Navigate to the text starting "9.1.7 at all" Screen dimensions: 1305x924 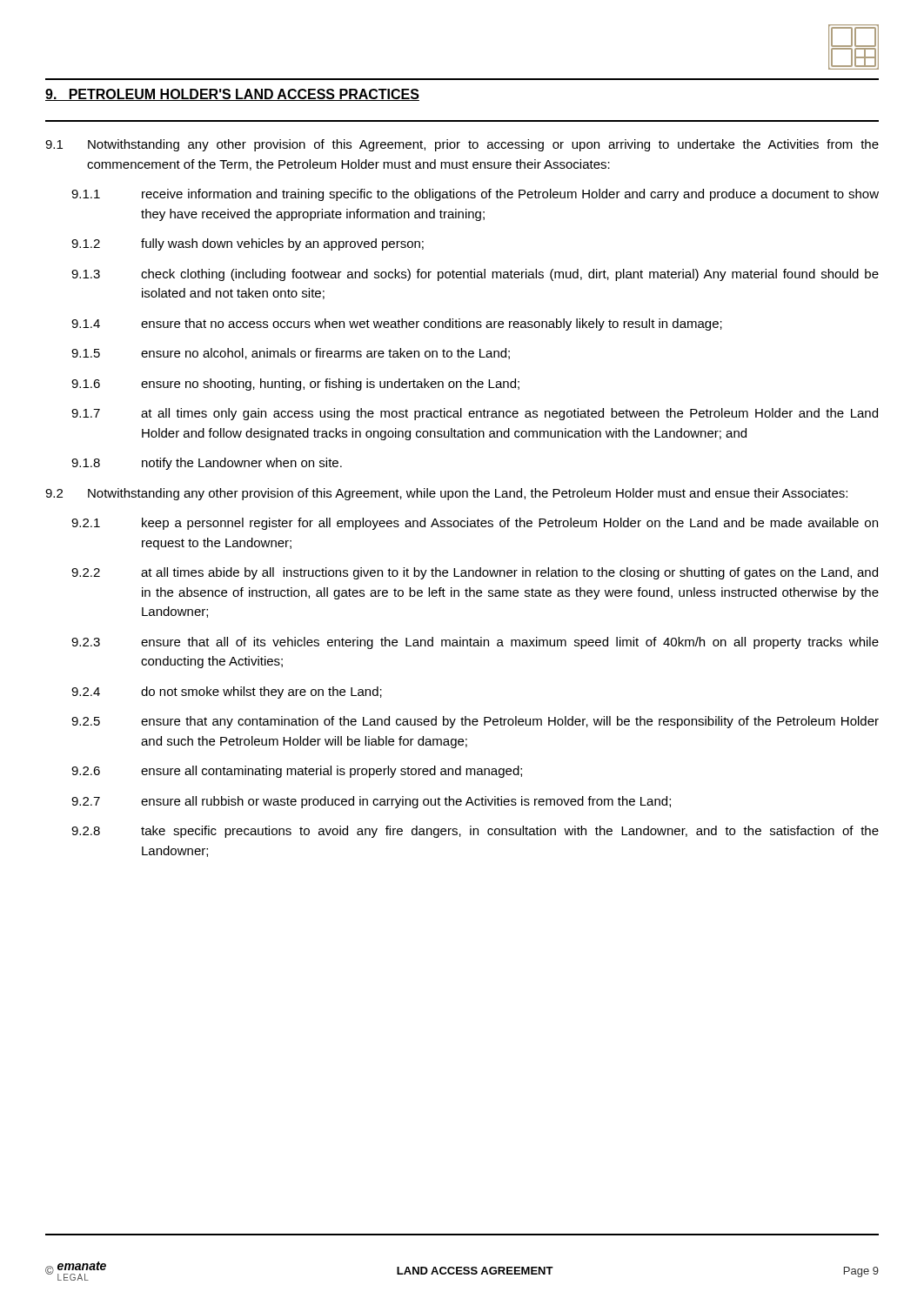pos(462,423)
